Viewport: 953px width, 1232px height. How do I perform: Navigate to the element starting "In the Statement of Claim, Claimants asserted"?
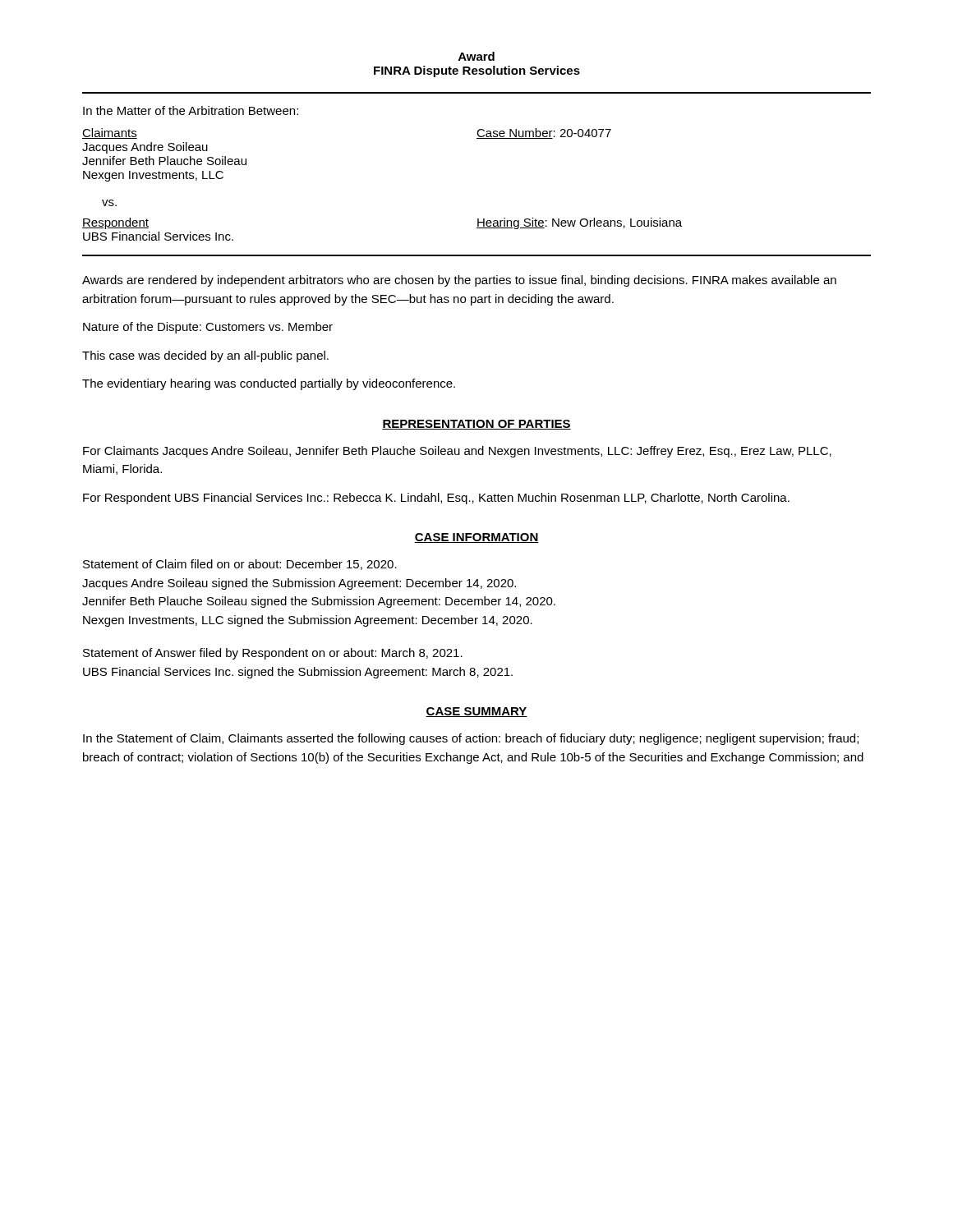(x=473, y=747)
